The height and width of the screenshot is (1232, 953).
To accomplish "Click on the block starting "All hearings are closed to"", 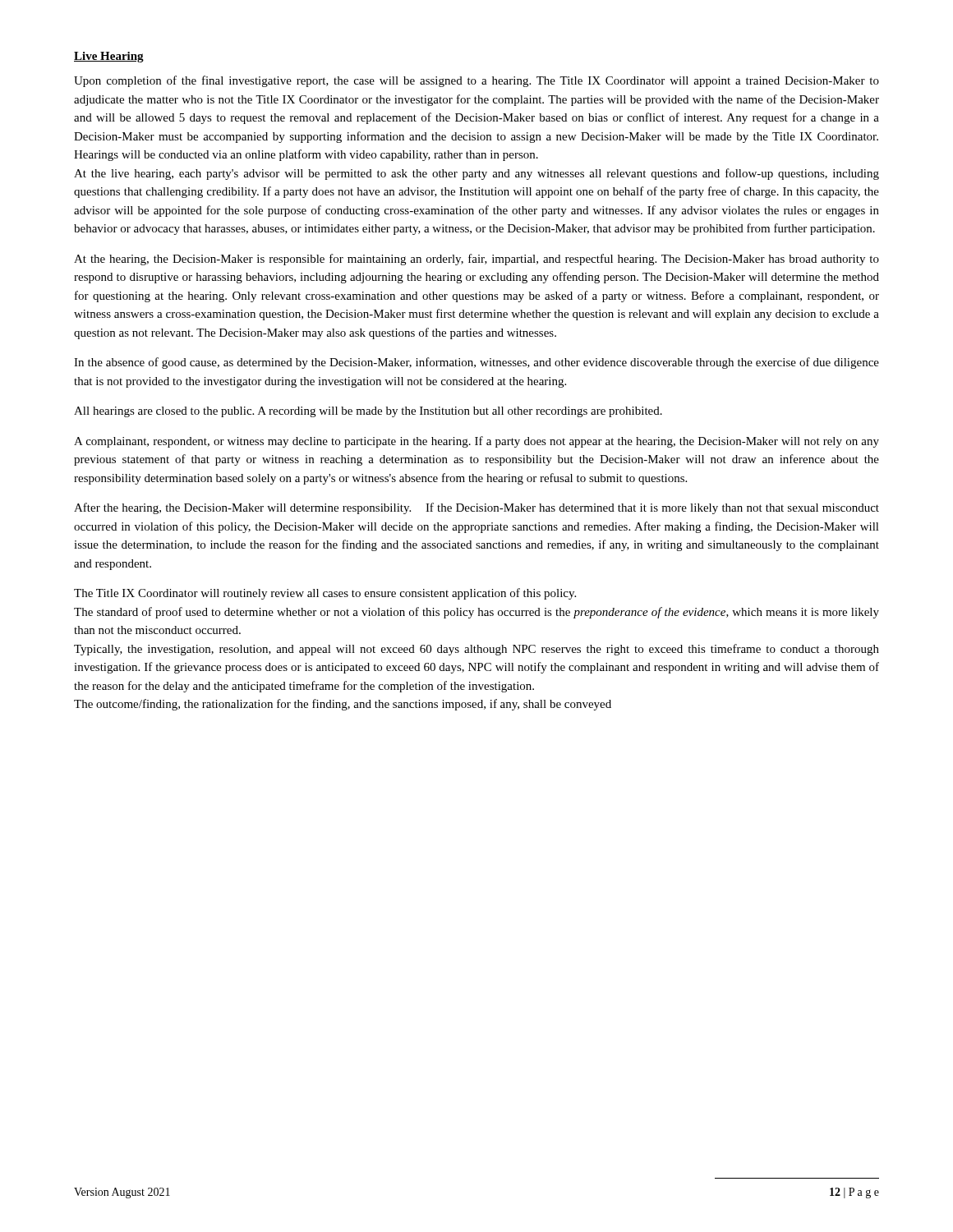I will pos(368,411).
